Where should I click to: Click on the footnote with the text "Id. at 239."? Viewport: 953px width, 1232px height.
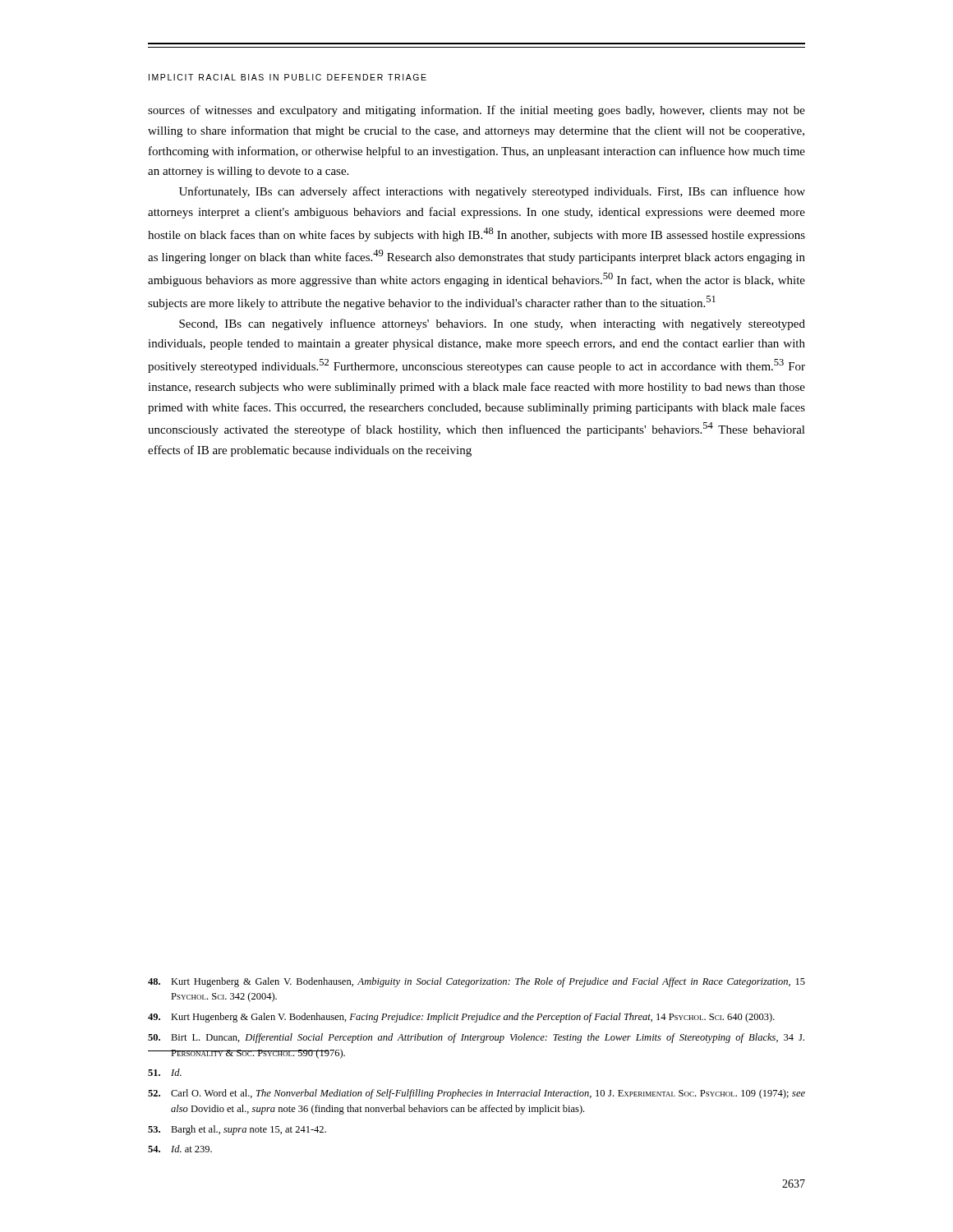tap(180, 1149)
